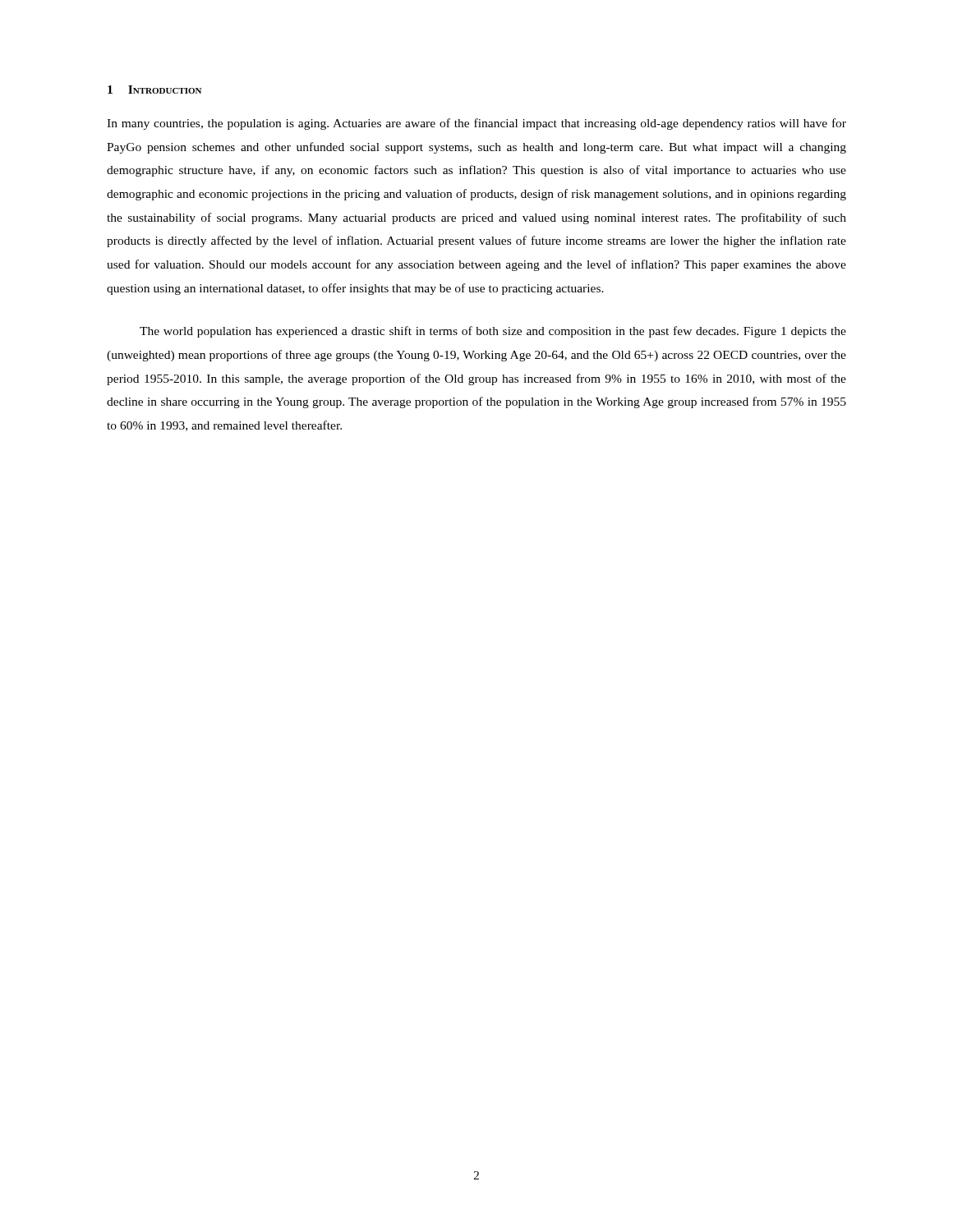Navigate to the element starting "In many countries, the population is"
Viewport: 953px width, 1232px height.
click(476, 206)
